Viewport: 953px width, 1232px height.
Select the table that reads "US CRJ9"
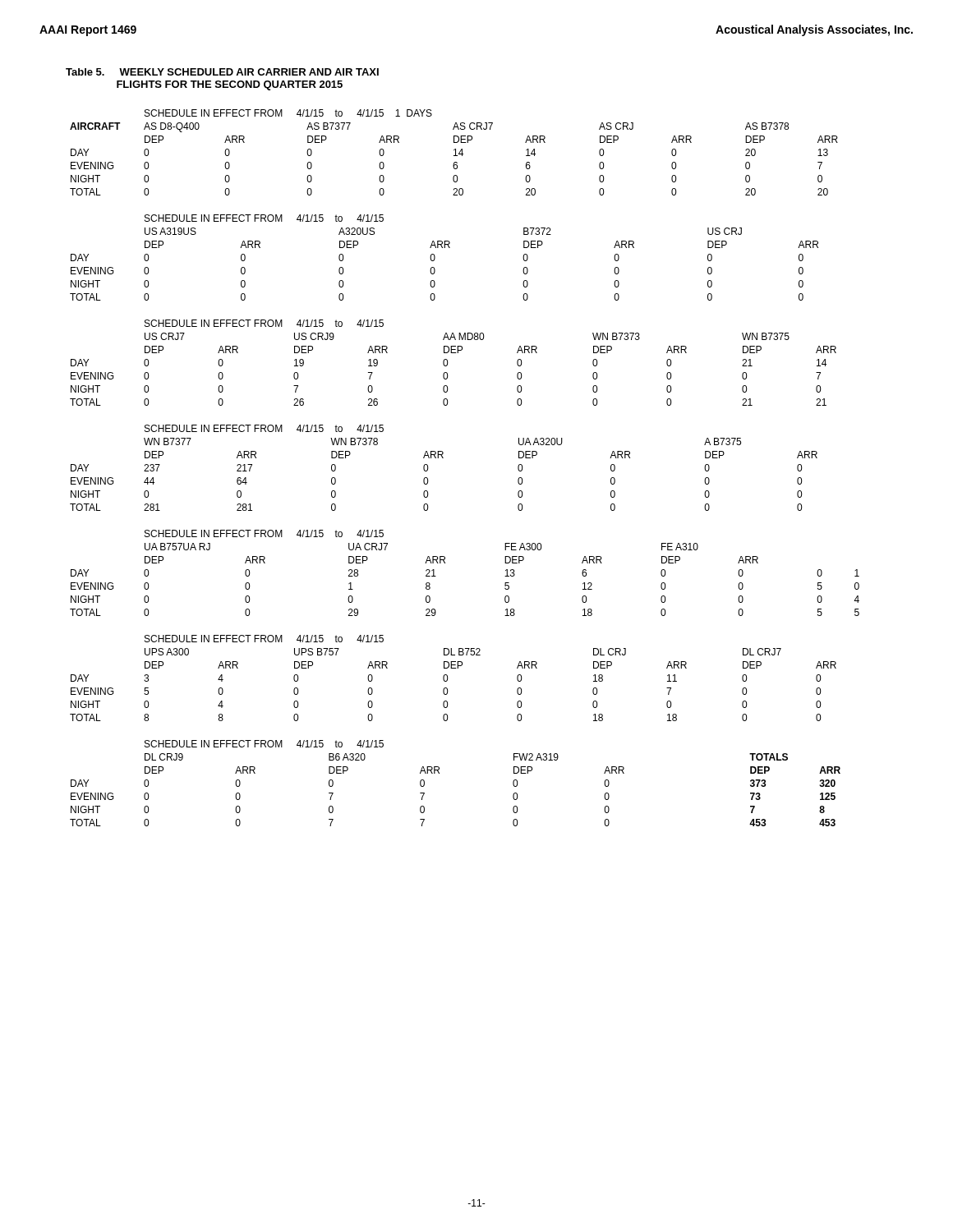[x=476, y=363]
